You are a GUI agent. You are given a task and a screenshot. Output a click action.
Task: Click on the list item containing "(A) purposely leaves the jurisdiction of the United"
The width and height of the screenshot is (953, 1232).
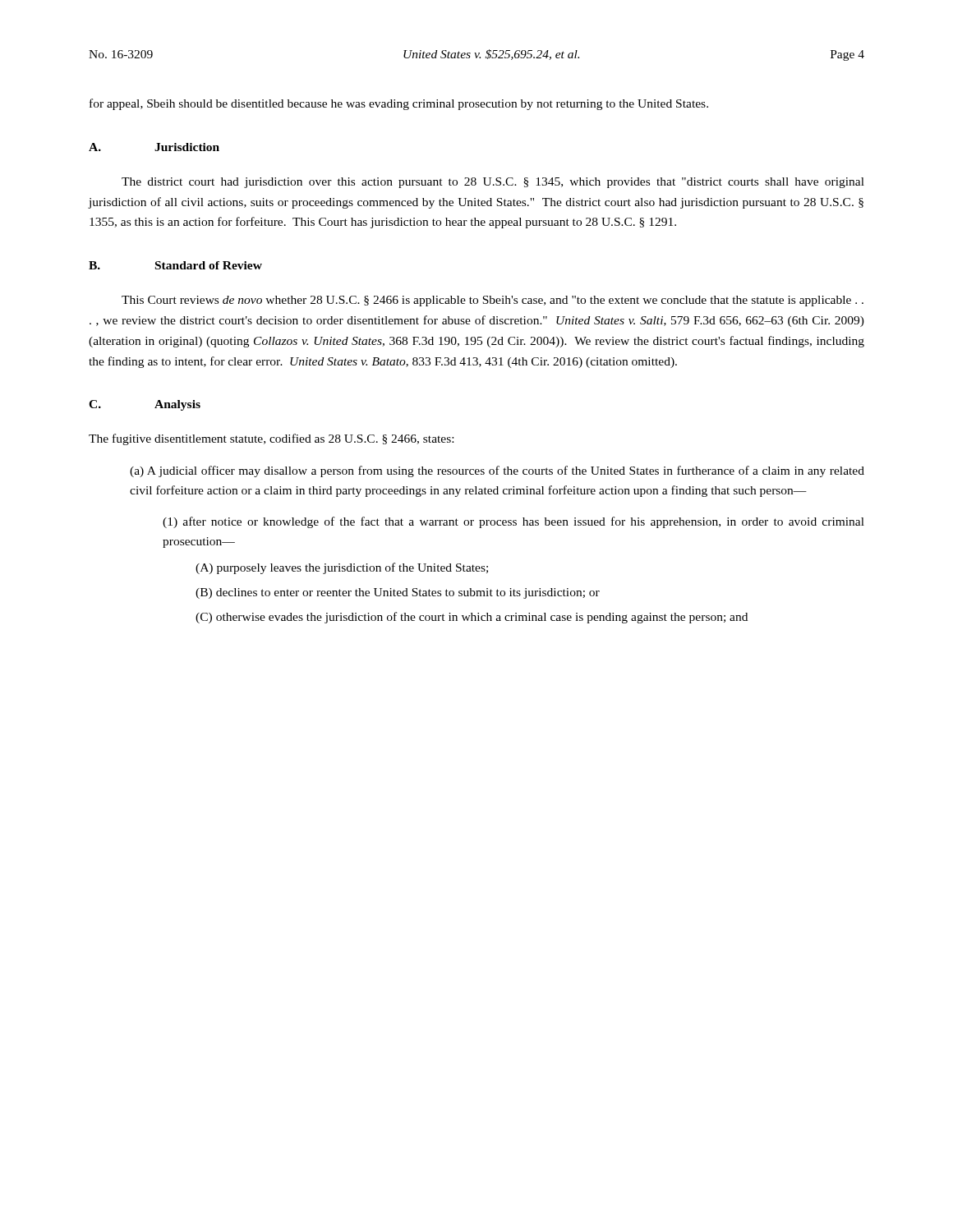[342, 567]
